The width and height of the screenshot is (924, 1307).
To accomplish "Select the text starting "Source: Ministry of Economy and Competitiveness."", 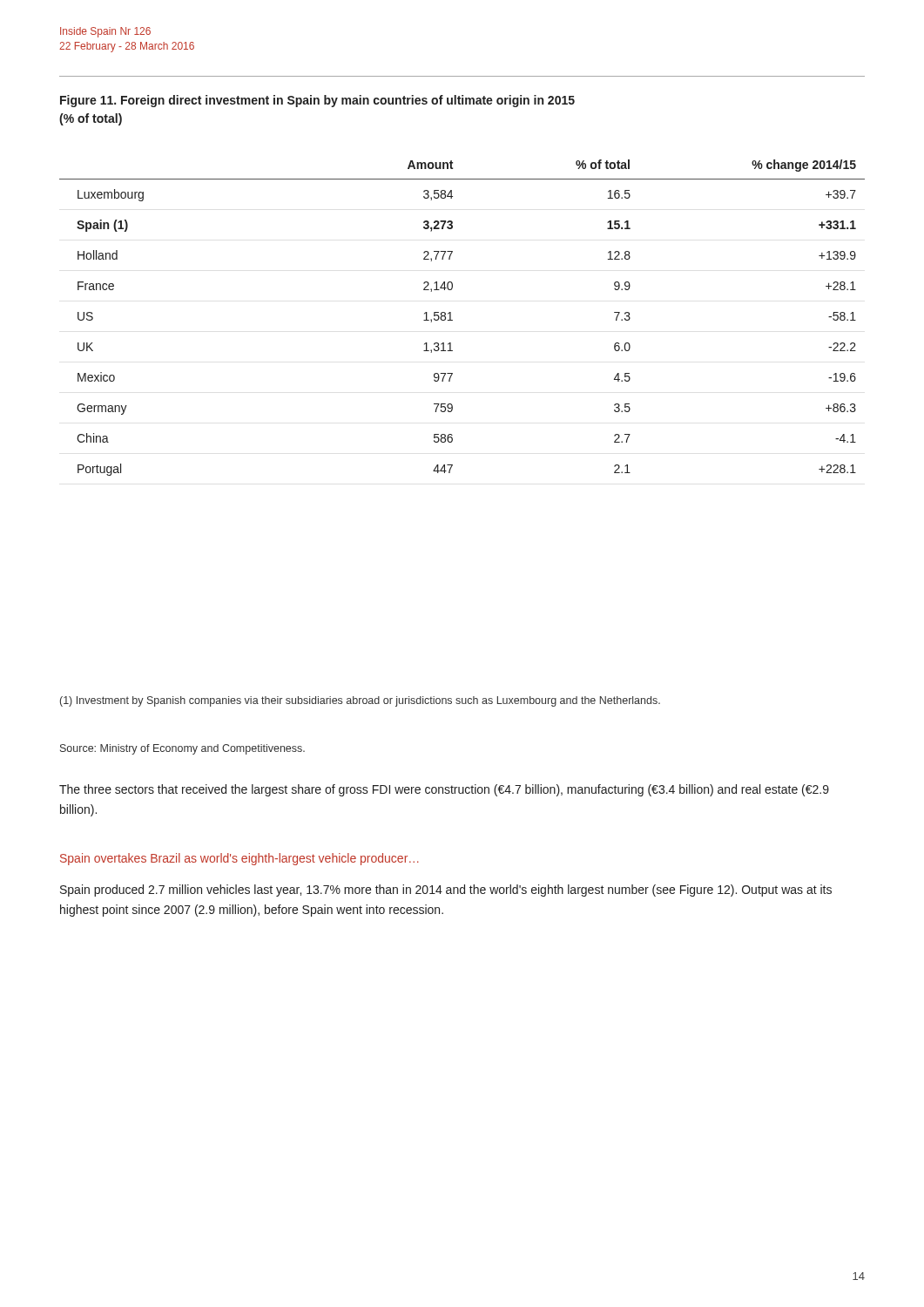I will point(182,748).
